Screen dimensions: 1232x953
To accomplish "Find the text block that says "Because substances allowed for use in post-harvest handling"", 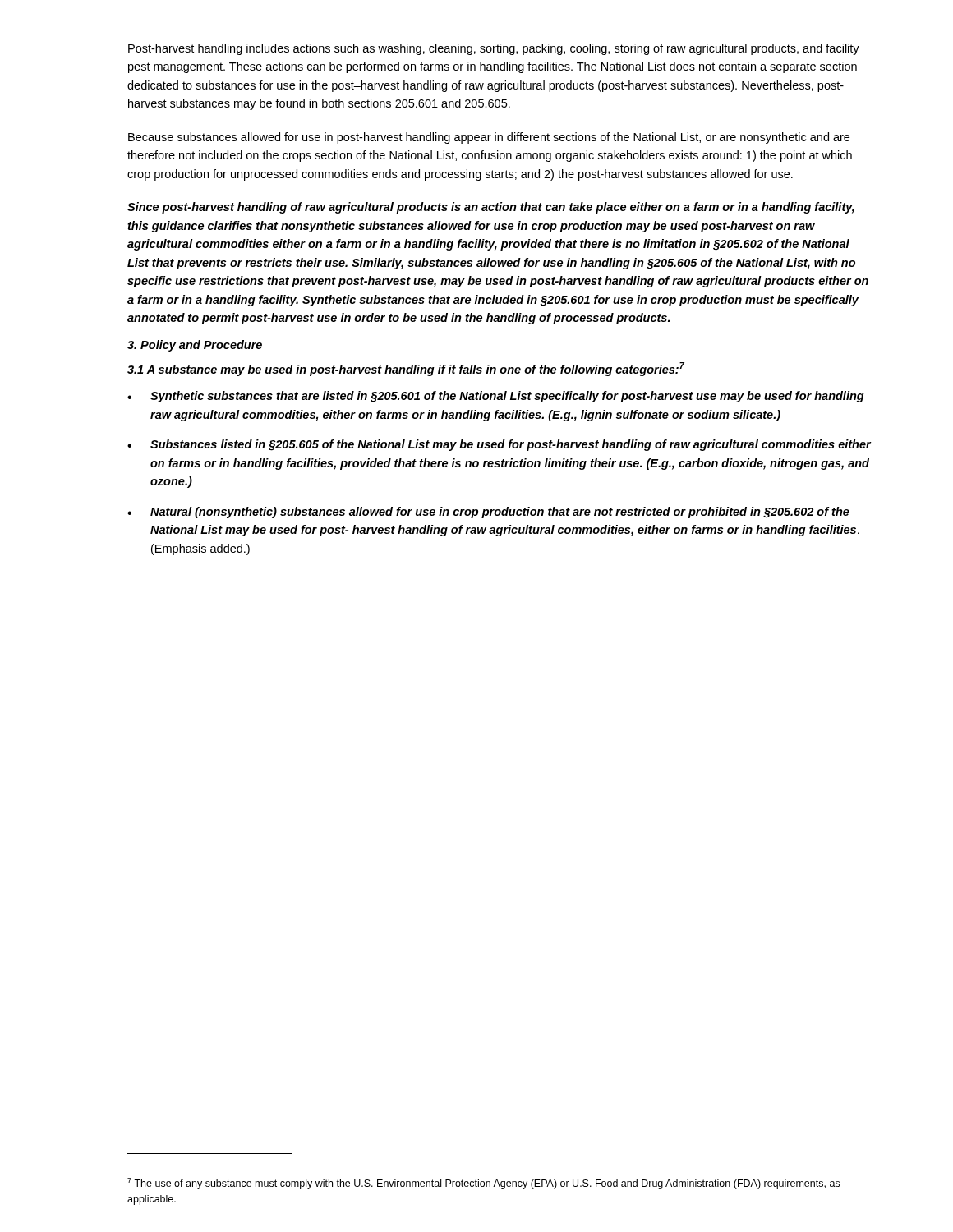I will pos(490,155).
